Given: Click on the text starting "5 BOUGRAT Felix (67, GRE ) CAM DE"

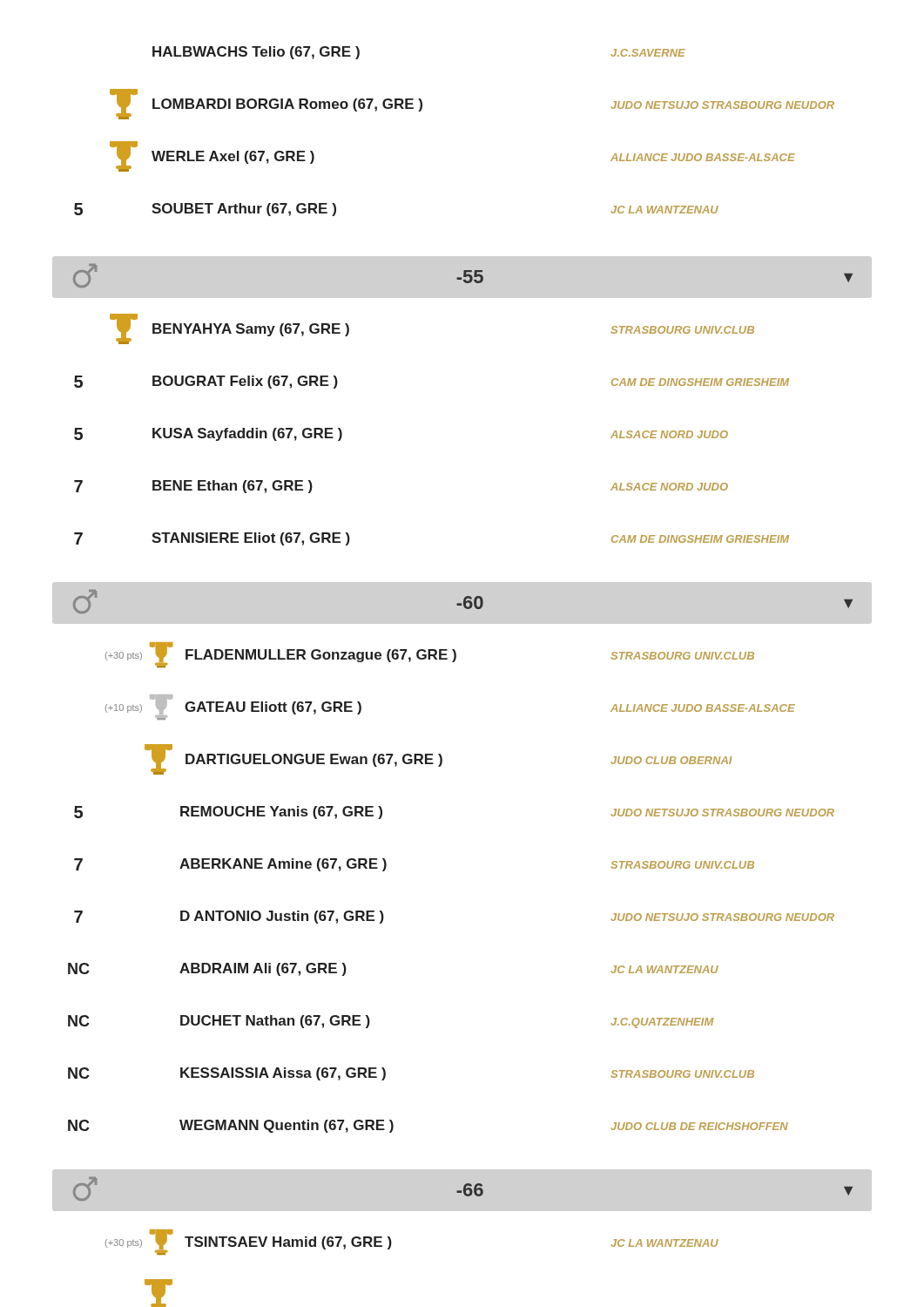Looking at the screenshot, I should click(x=78, y=381).
